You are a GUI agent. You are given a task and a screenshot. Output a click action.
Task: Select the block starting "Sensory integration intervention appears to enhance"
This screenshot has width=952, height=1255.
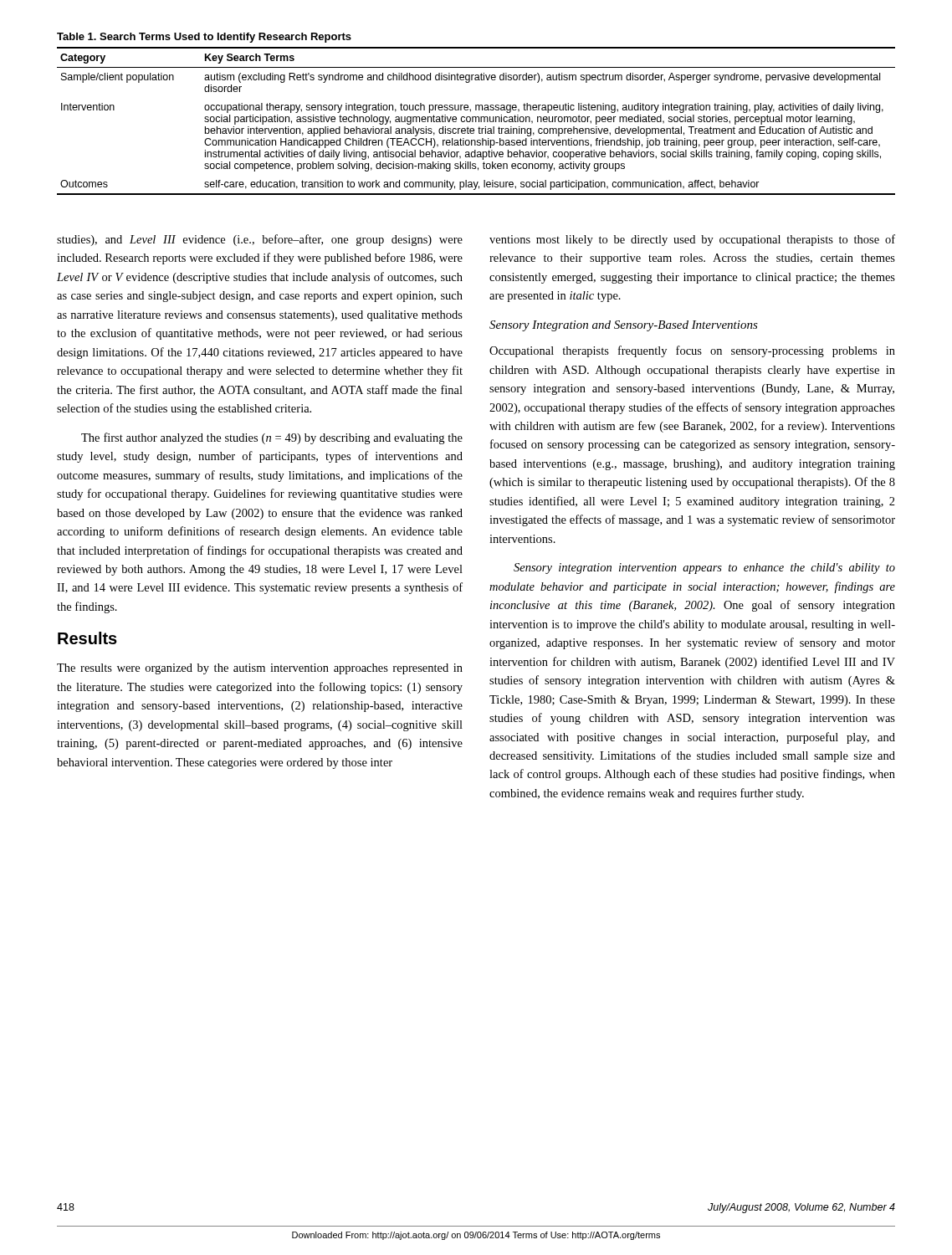coord(692,681)
